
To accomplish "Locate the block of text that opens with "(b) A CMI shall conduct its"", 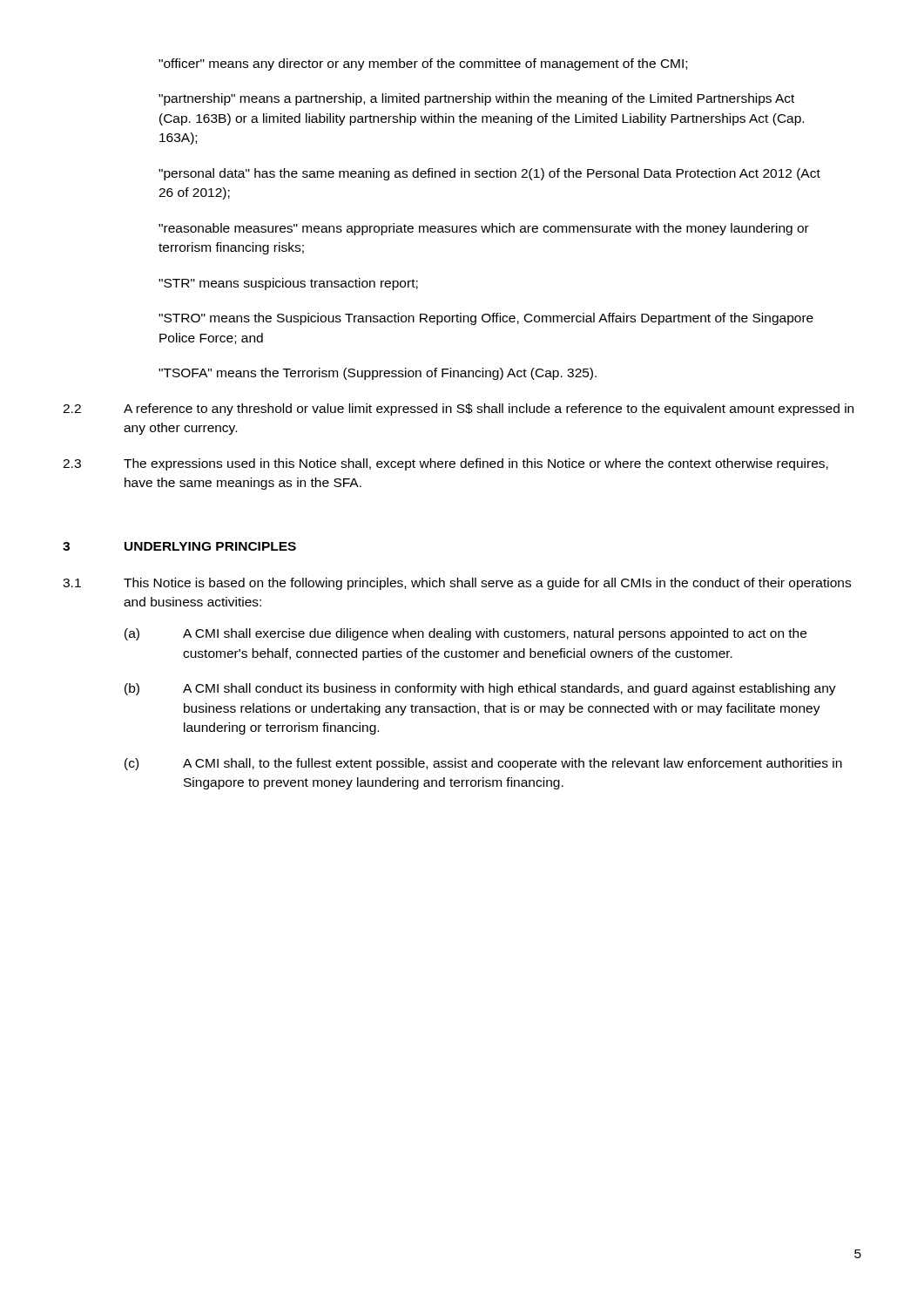I will (492, 708).
